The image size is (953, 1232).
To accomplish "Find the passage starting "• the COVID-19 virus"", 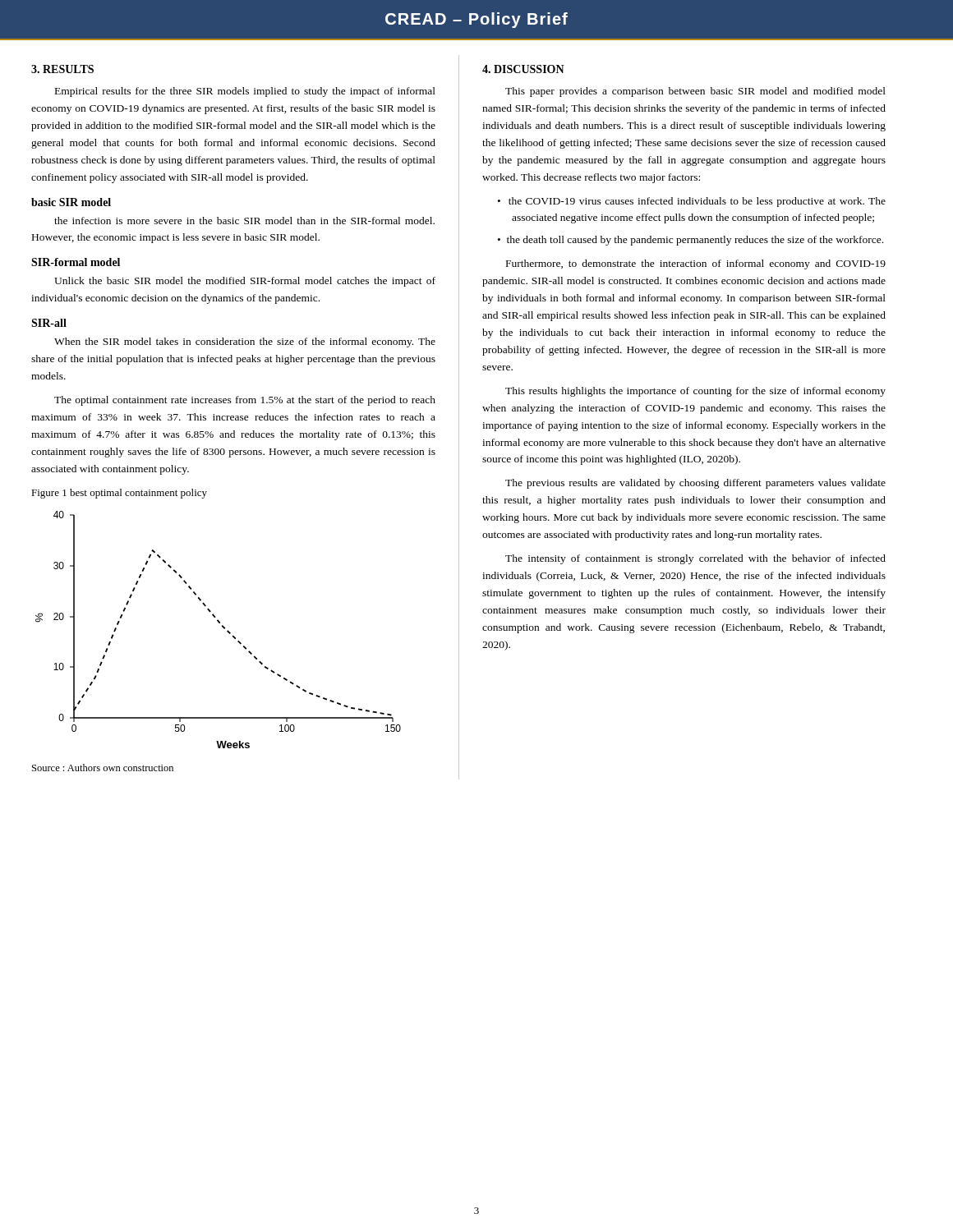I will (691, 209).
